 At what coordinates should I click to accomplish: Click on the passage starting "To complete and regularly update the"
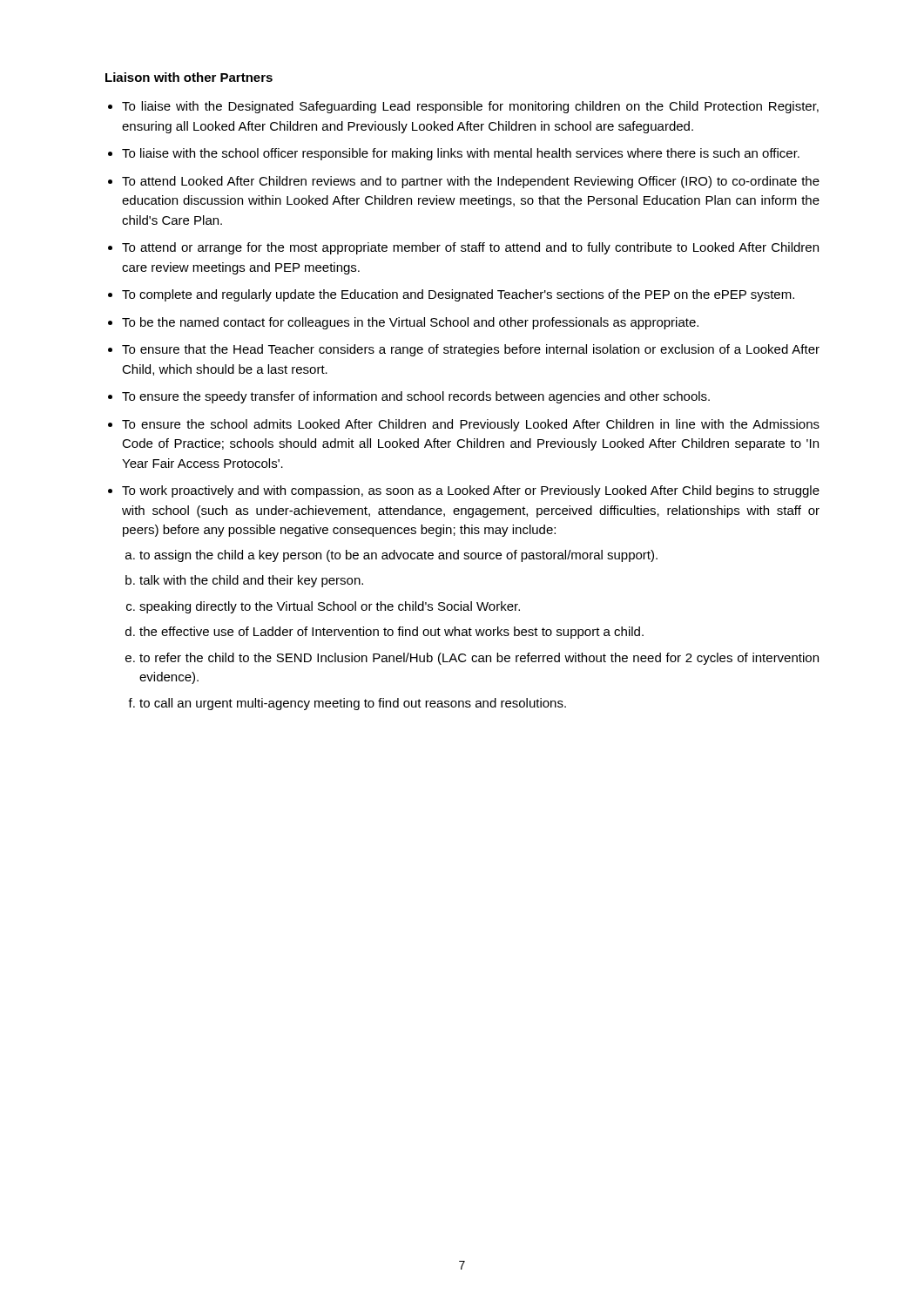tap(471, 295)
